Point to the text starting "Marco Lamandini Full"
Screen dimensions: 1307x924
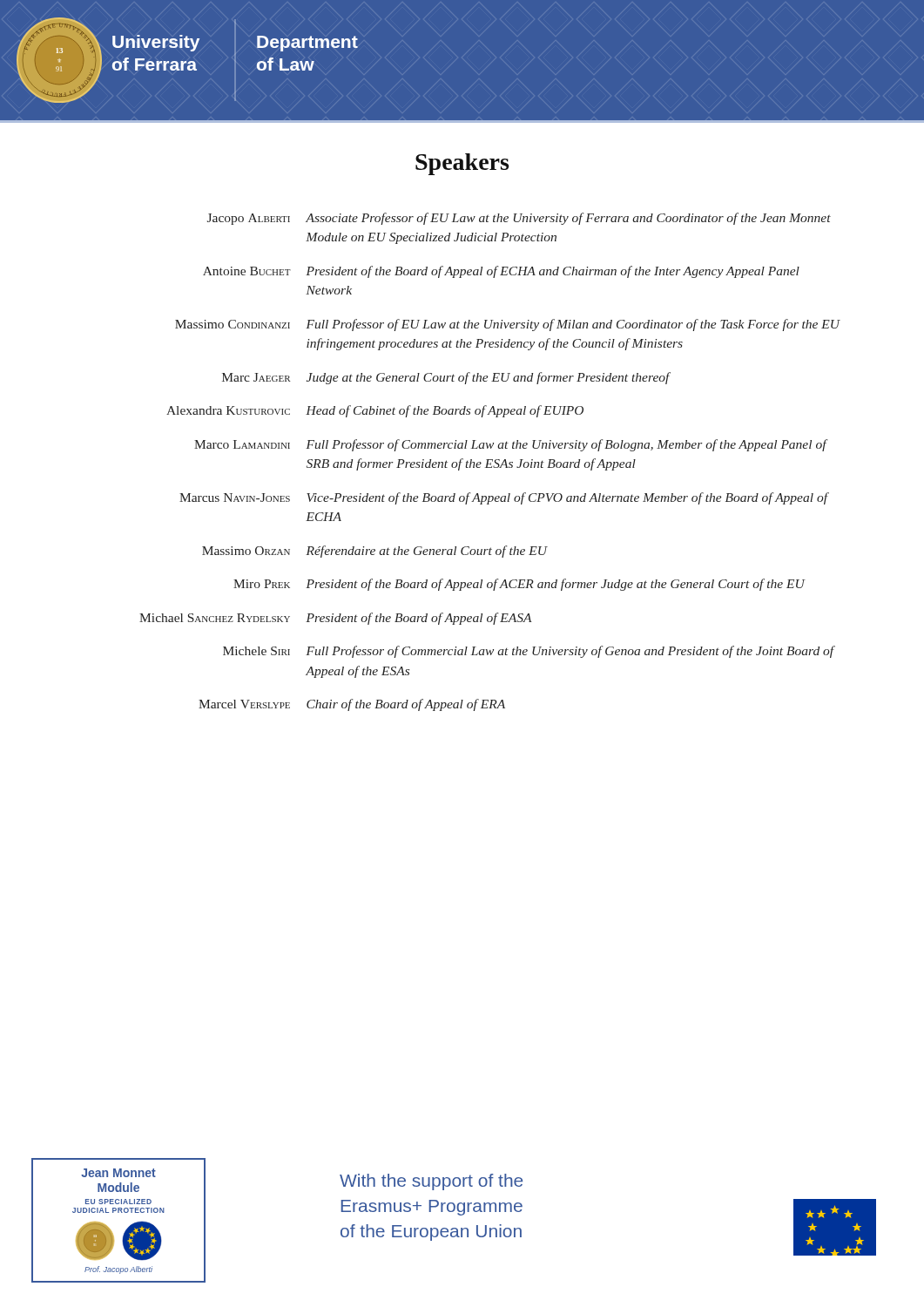pyautogui.click(x=462, y=454)
